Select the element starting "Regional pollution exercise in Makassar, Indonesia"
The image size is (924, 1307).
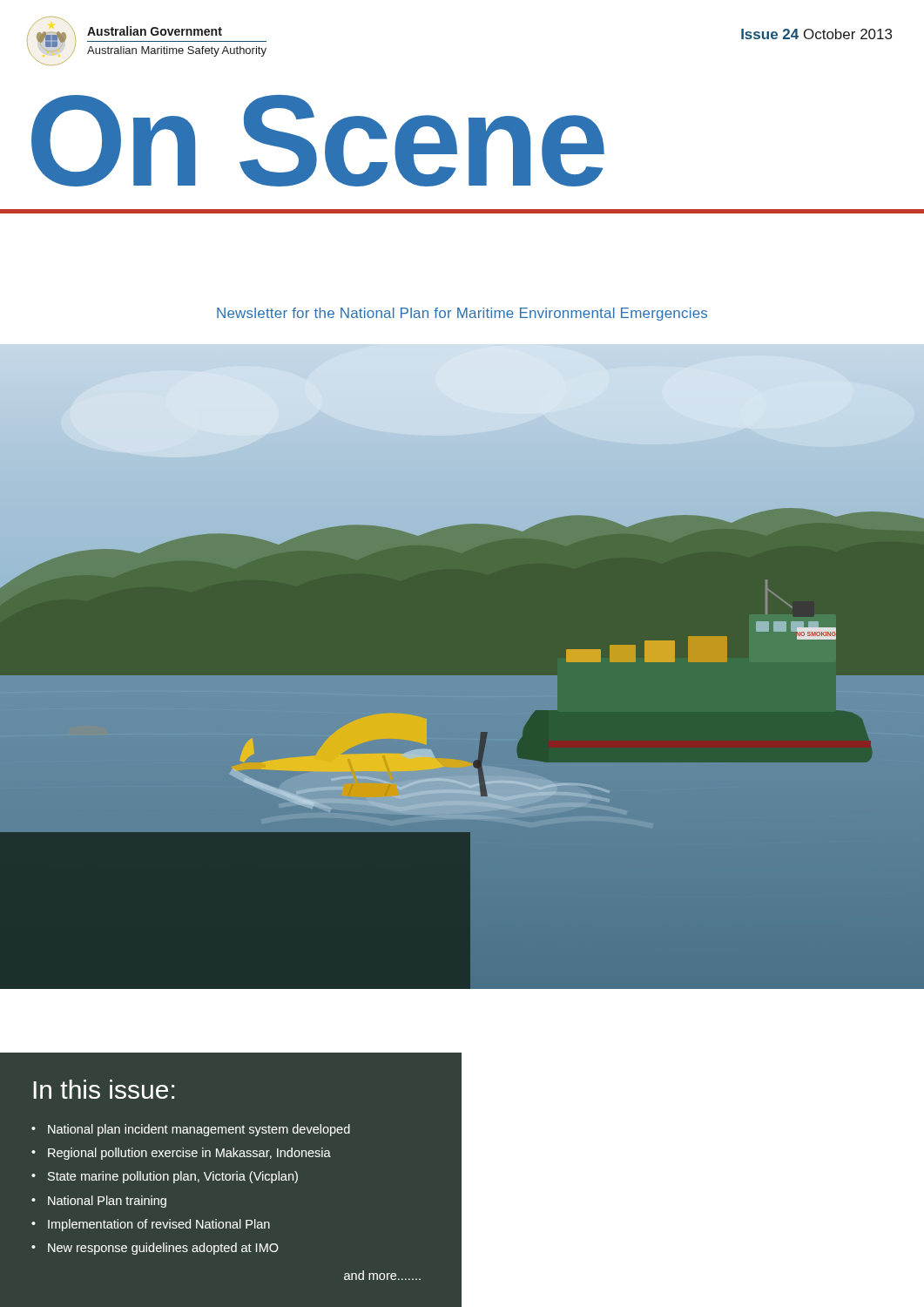point(189,1153)
